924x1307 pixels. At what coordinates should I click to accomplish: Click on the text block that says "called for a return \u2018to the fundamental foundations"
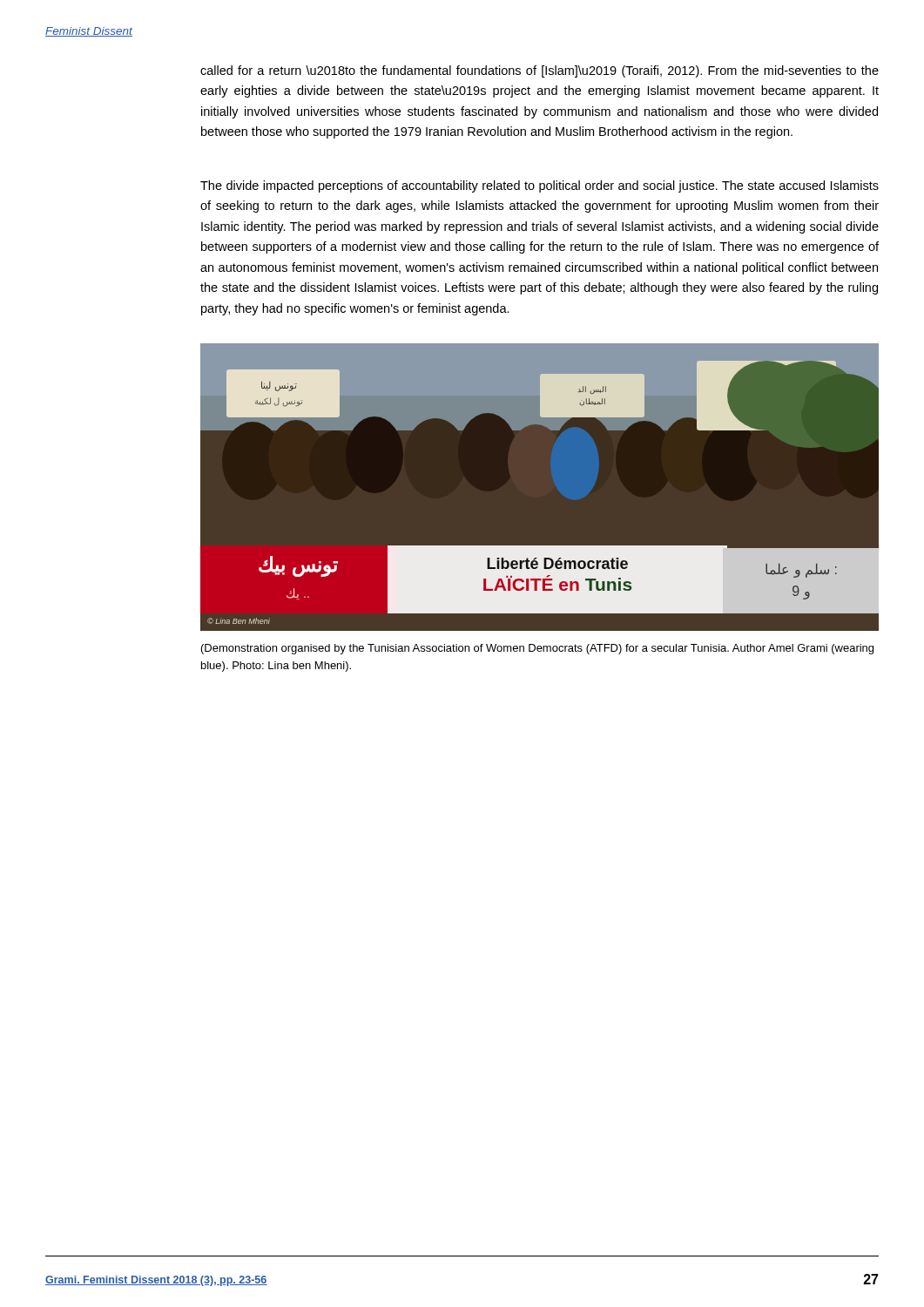pos(540,101)
